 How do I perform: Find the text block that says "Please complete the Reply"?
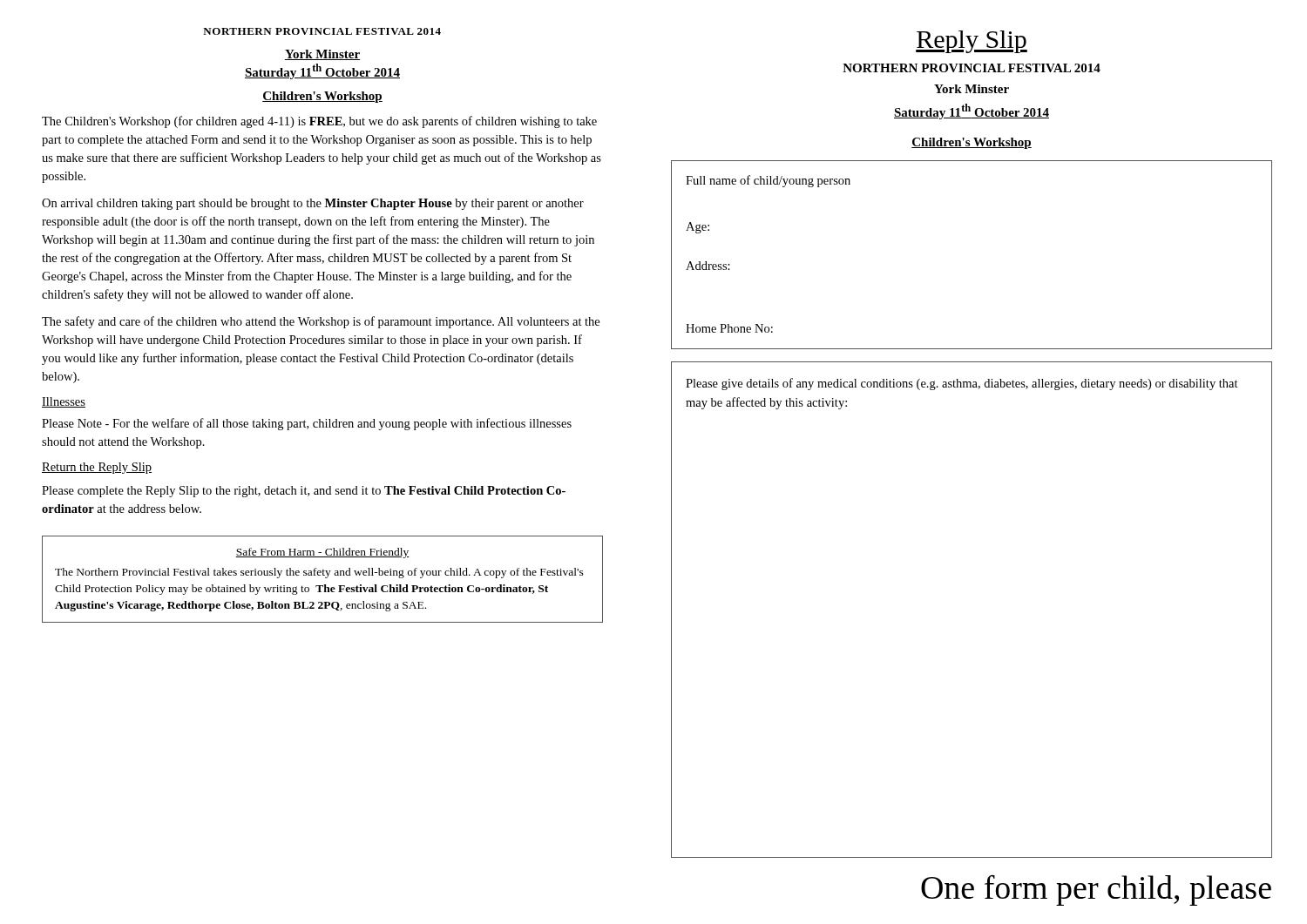pyautogui.click(x=304, y=500)
